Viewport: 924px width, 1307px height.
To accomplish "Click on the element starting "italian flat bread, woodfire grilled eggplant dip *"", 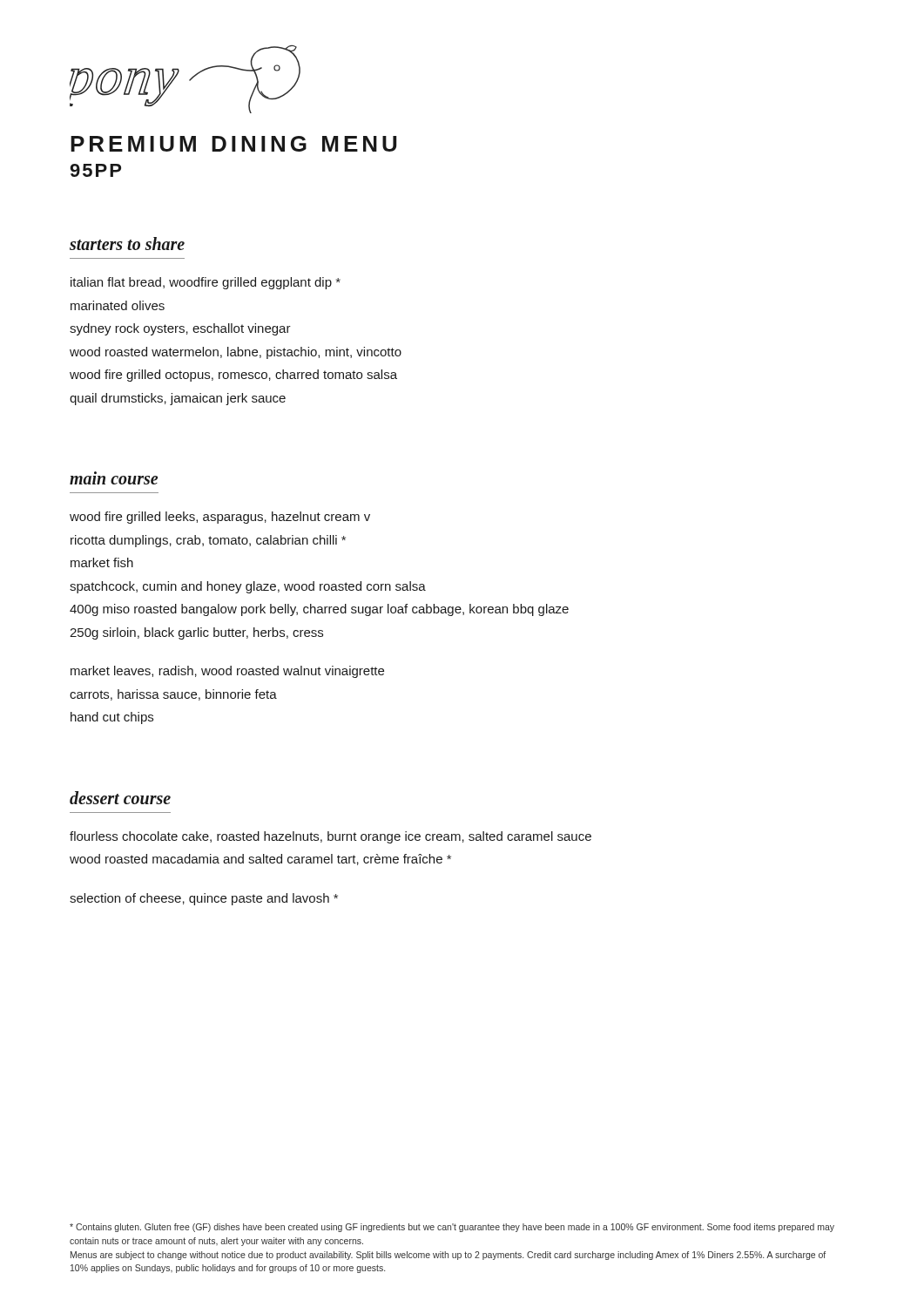I will coord(205,282).
